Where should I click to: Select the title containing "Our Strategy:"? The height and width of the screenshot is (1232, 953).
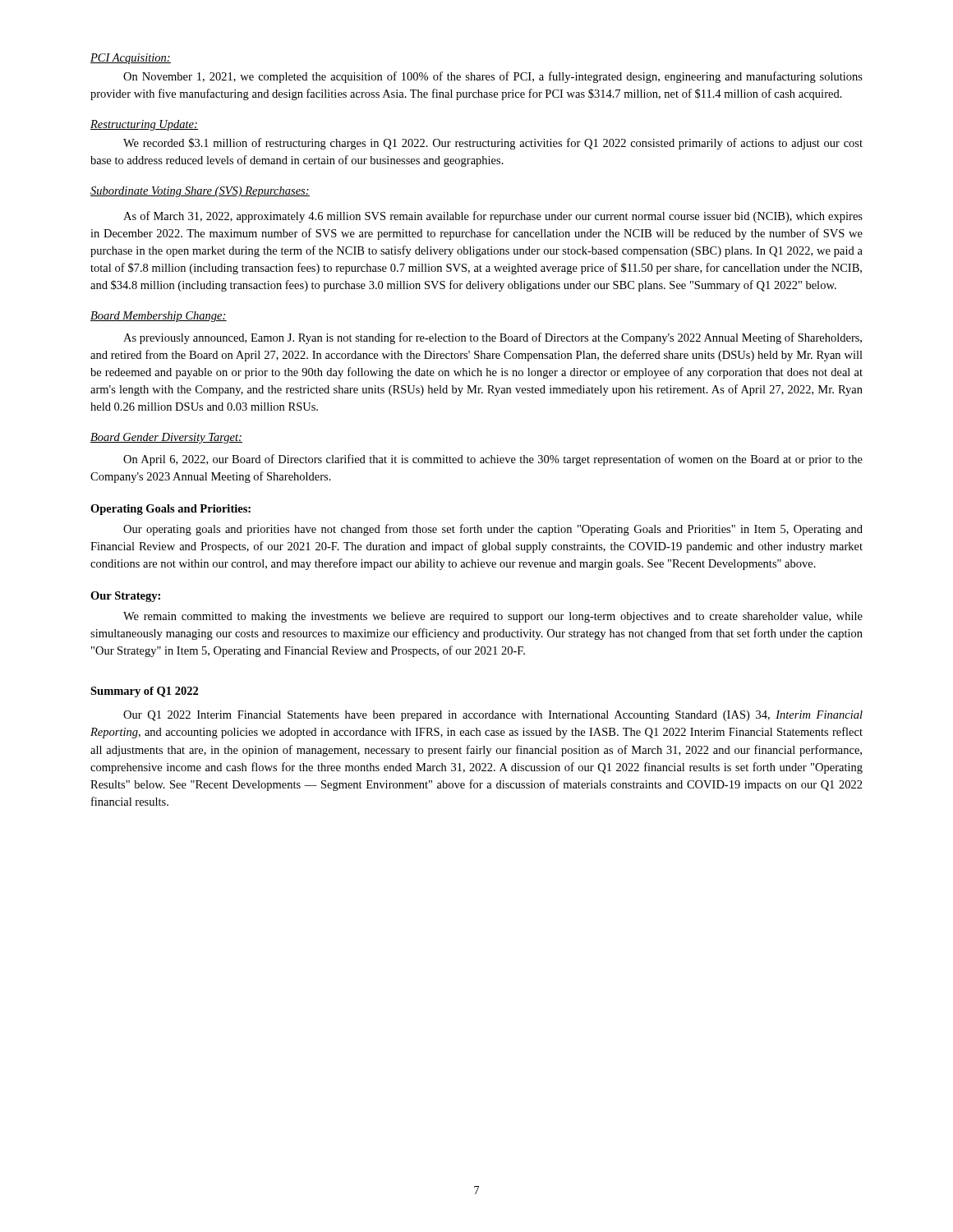point(126,596)
